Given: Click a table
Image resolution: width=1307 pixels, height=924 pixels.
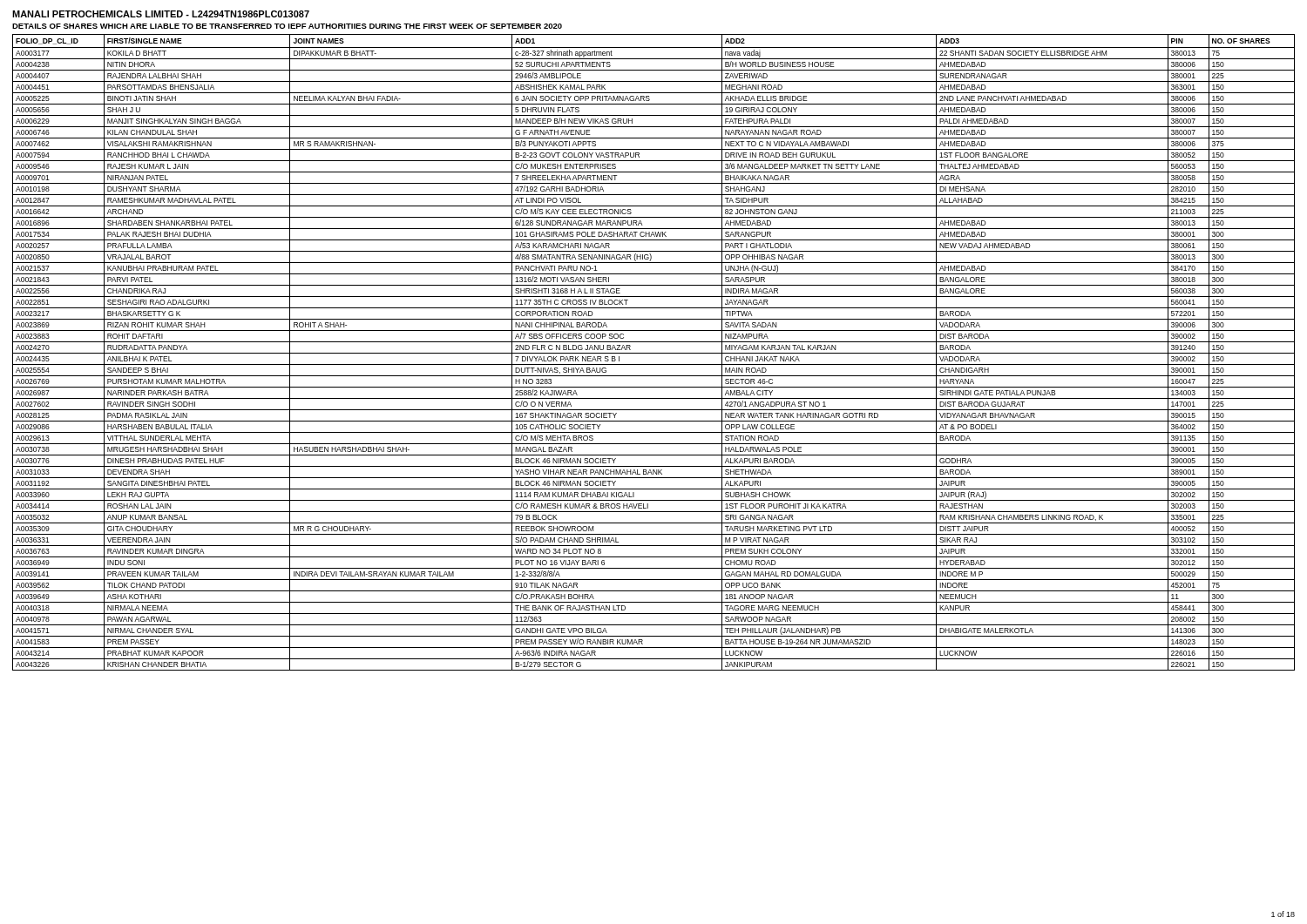Looking at the screenshot, I should (x=654, y=352).
